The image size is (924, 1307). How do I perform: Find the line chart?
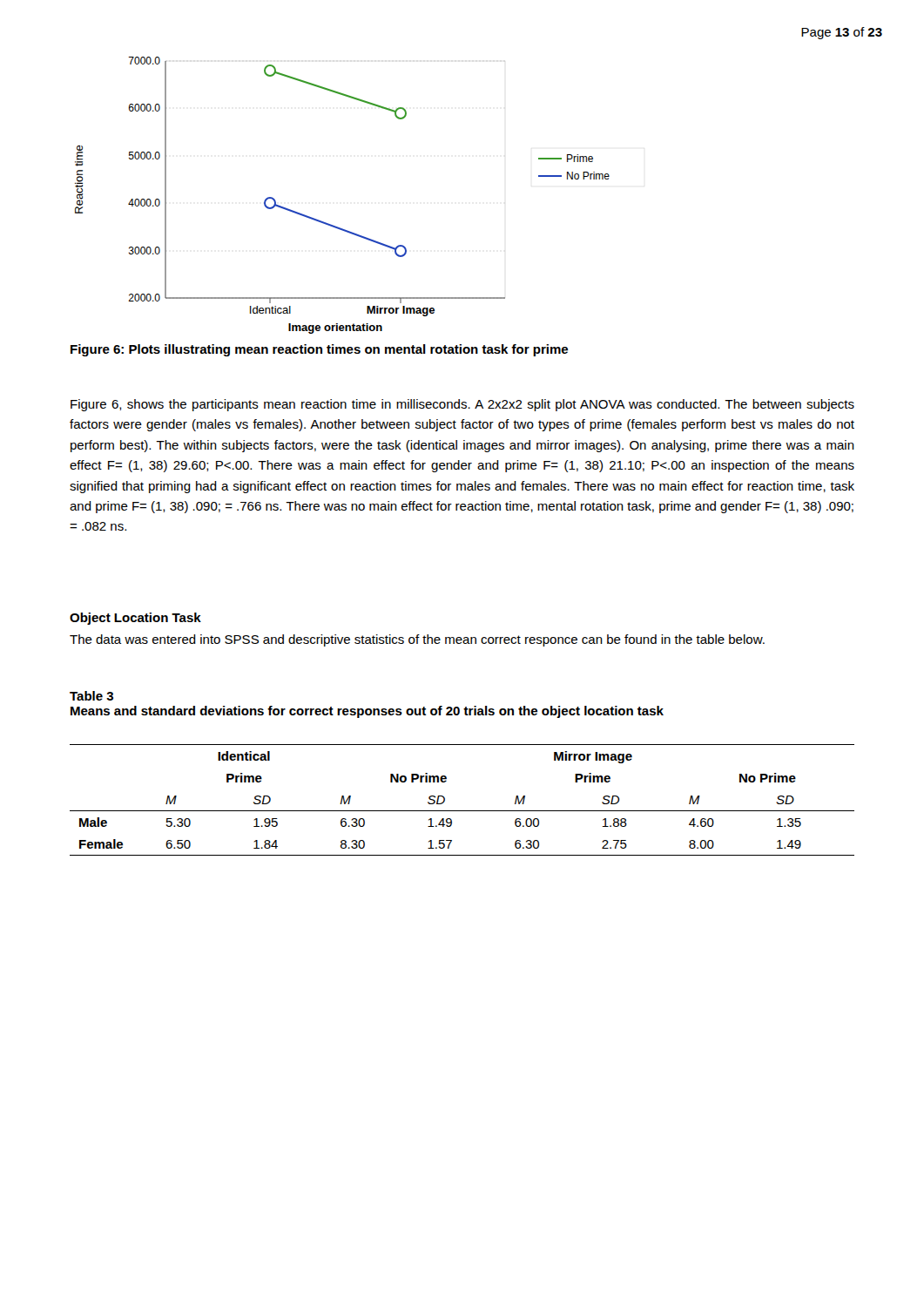click(374, 191)
